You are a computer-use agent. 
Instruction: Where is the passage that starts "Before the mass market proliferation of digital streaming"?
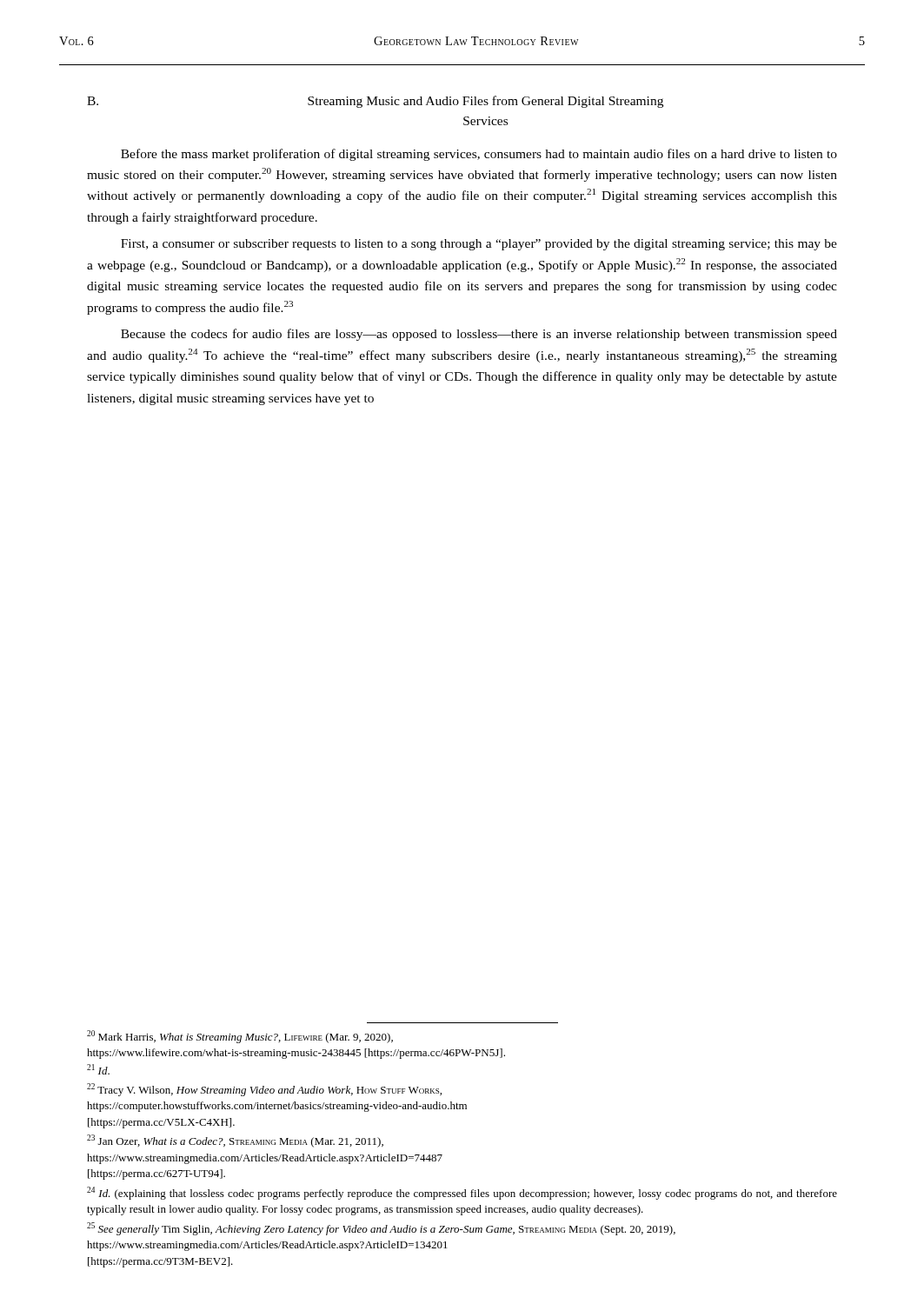pyautogui.click(x=462, y=186)
